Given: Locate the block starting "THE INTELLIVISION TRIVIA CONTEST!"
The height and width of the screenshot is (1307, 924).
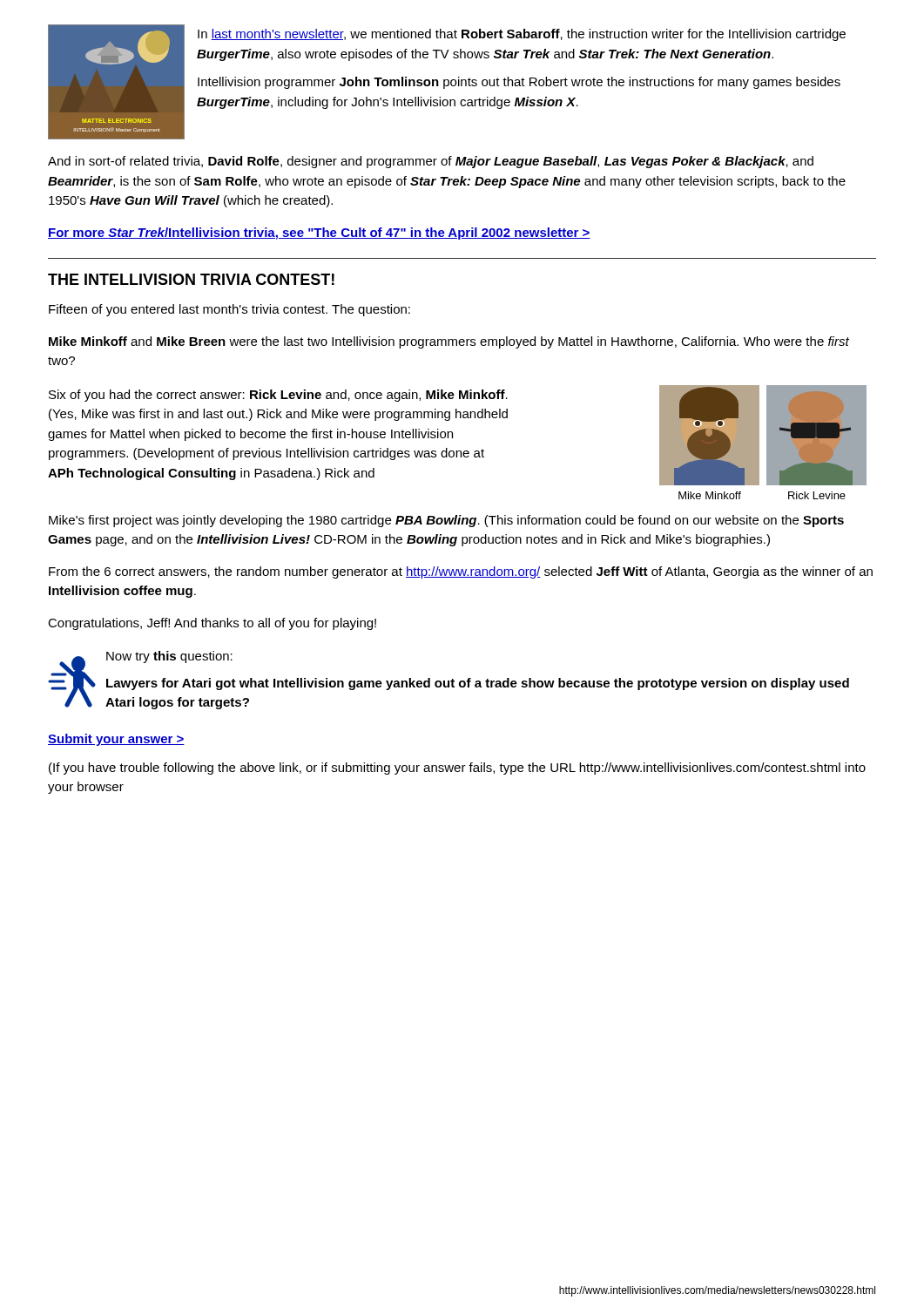Looking at the screenshot, I should click(191, 279).
